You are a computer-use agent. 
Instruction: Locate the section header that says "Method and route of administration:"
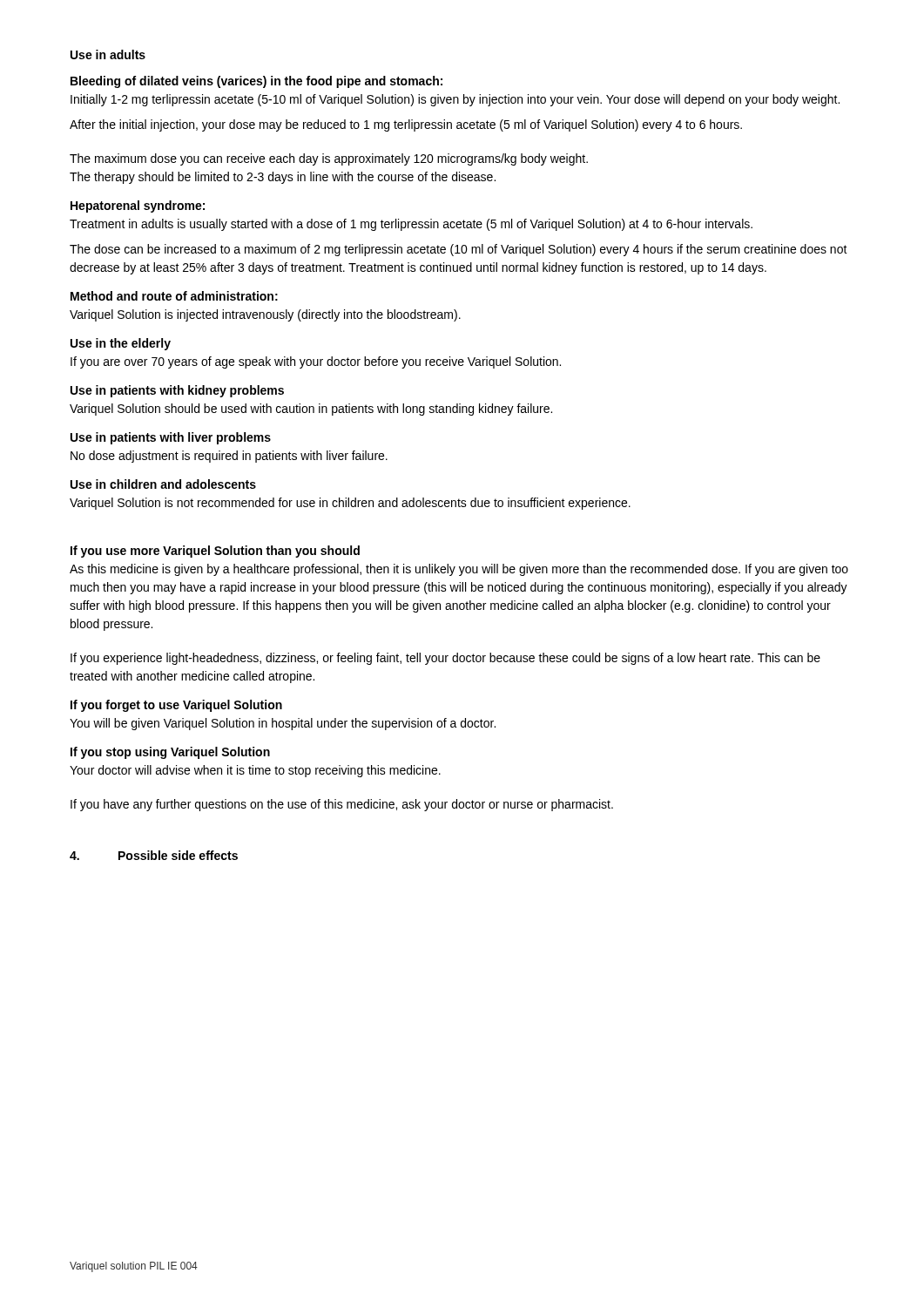tap(174, 296)
